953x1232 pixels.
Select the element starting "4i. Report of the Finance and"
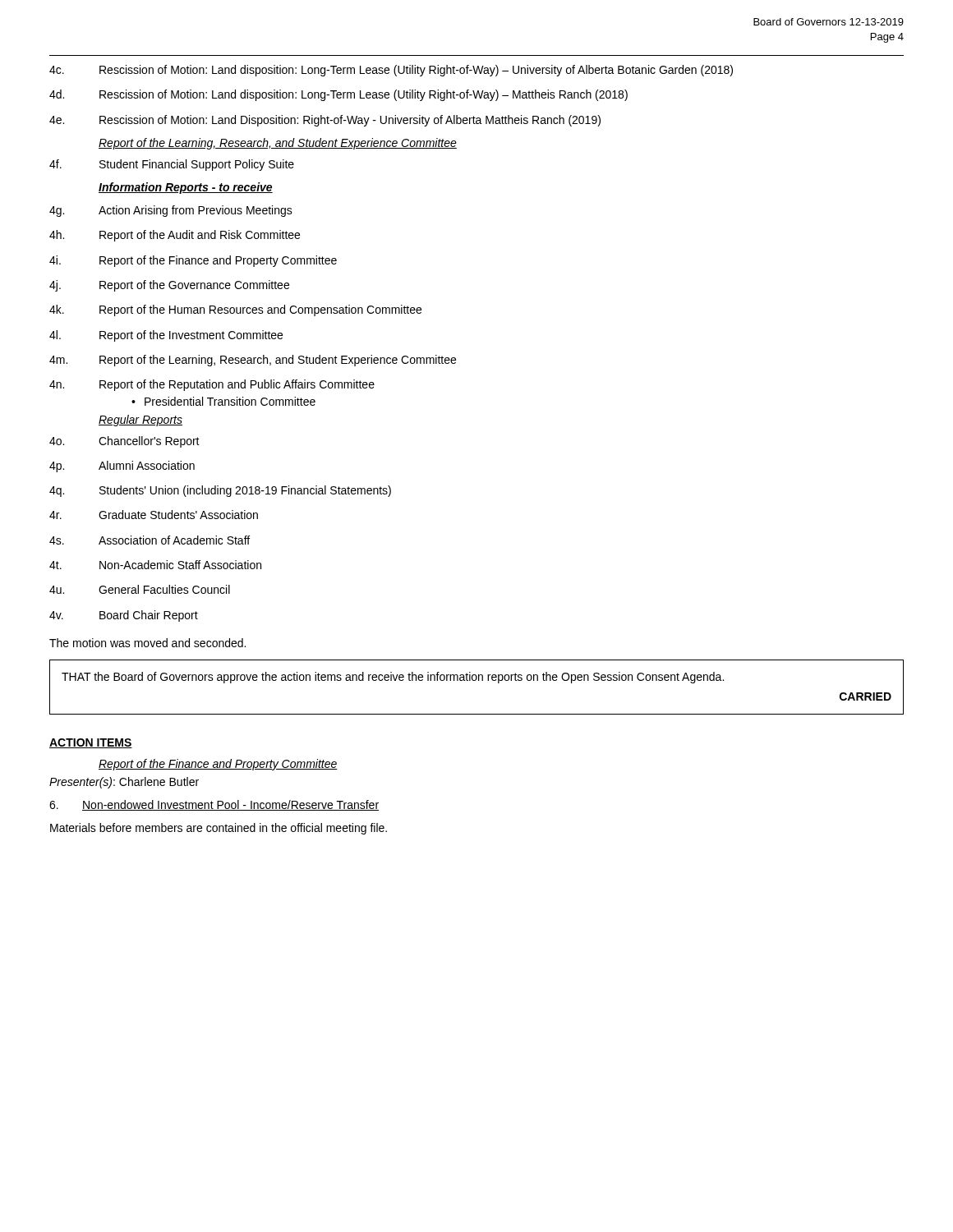click(193, 261)
